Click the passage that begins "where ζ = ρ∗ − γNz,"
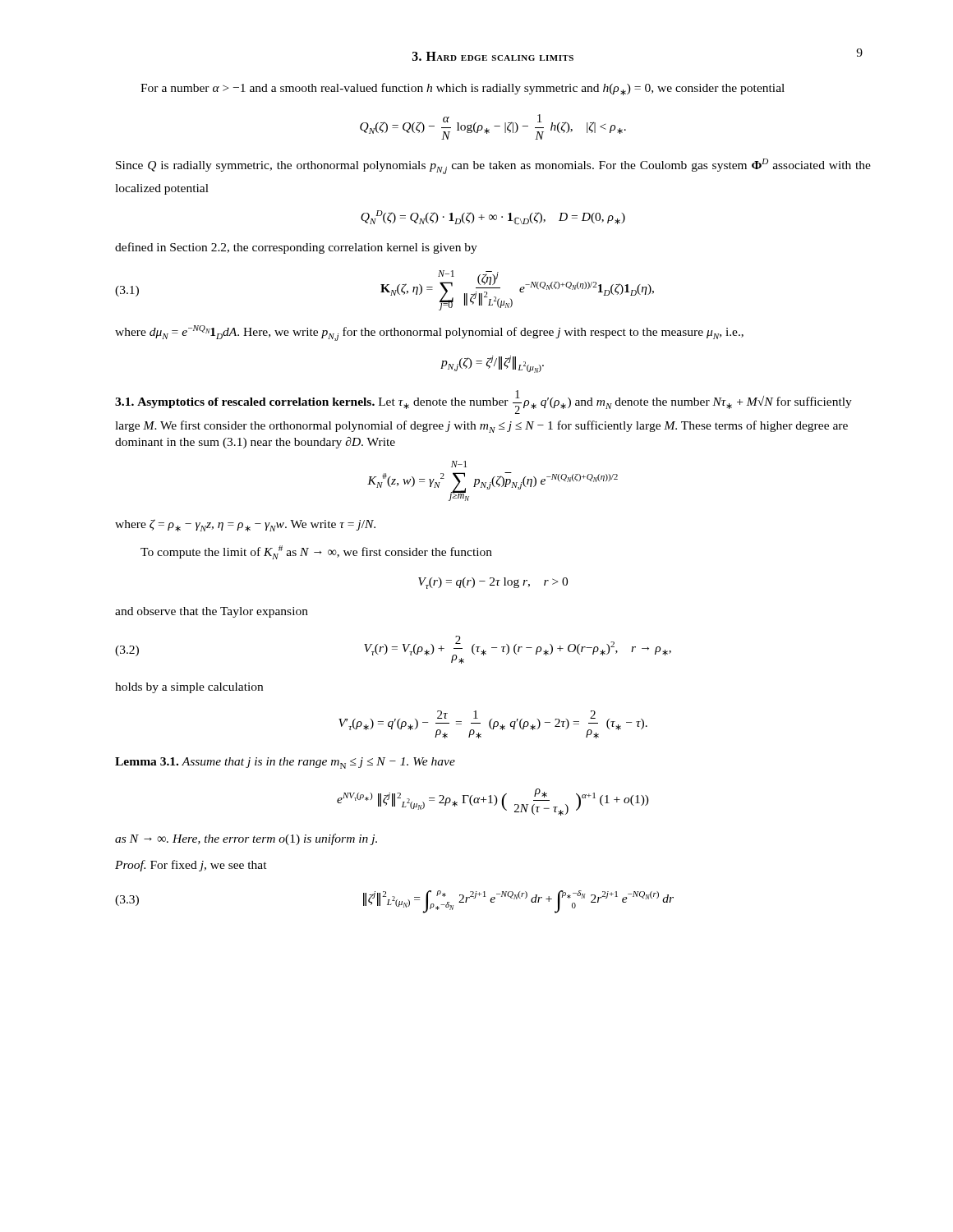The width and height of the screenshot is (953, 1232). [x=246, y=525]
